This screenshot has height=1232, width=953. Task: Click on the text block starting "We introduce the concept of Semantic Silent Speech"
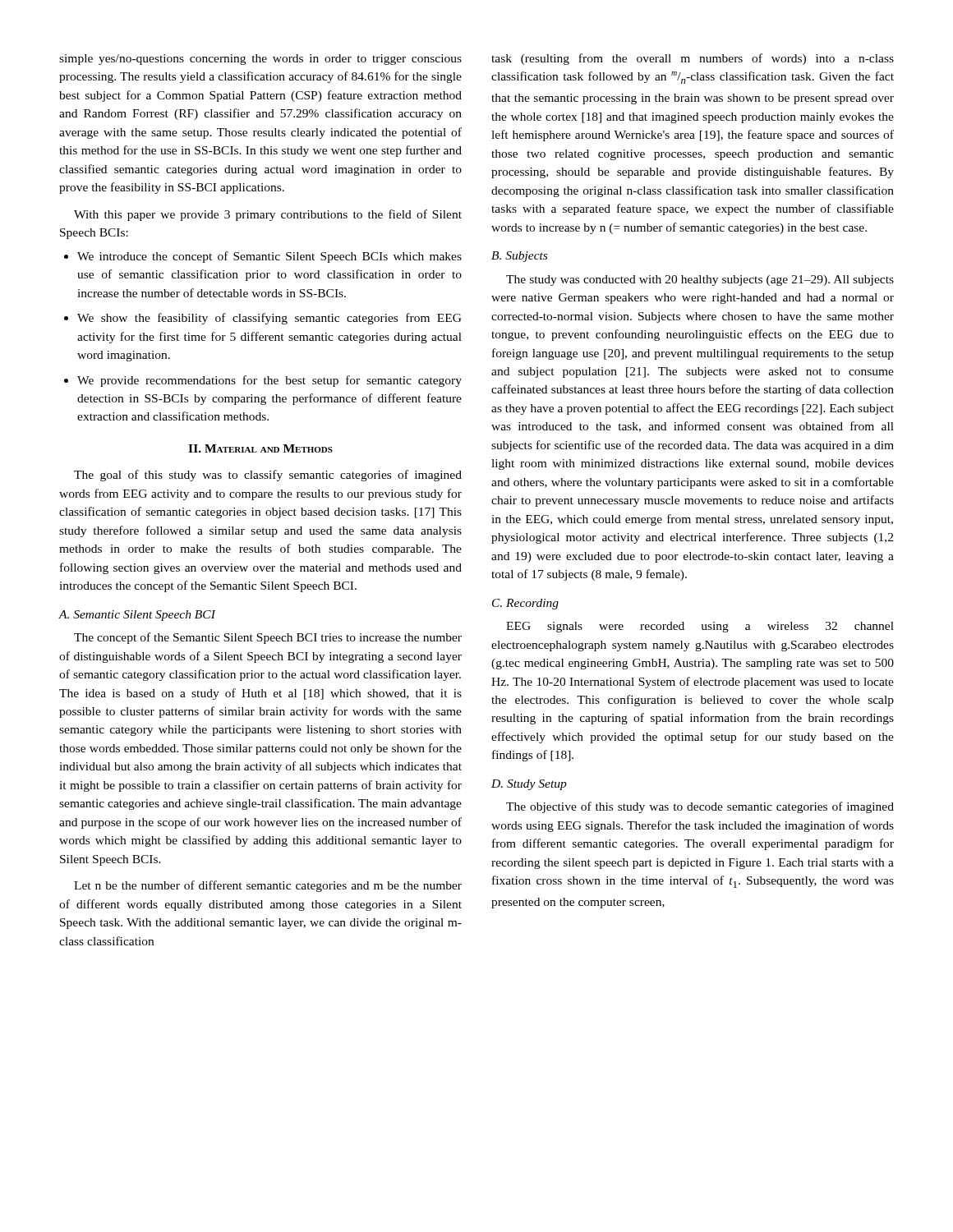pos(269,275)
